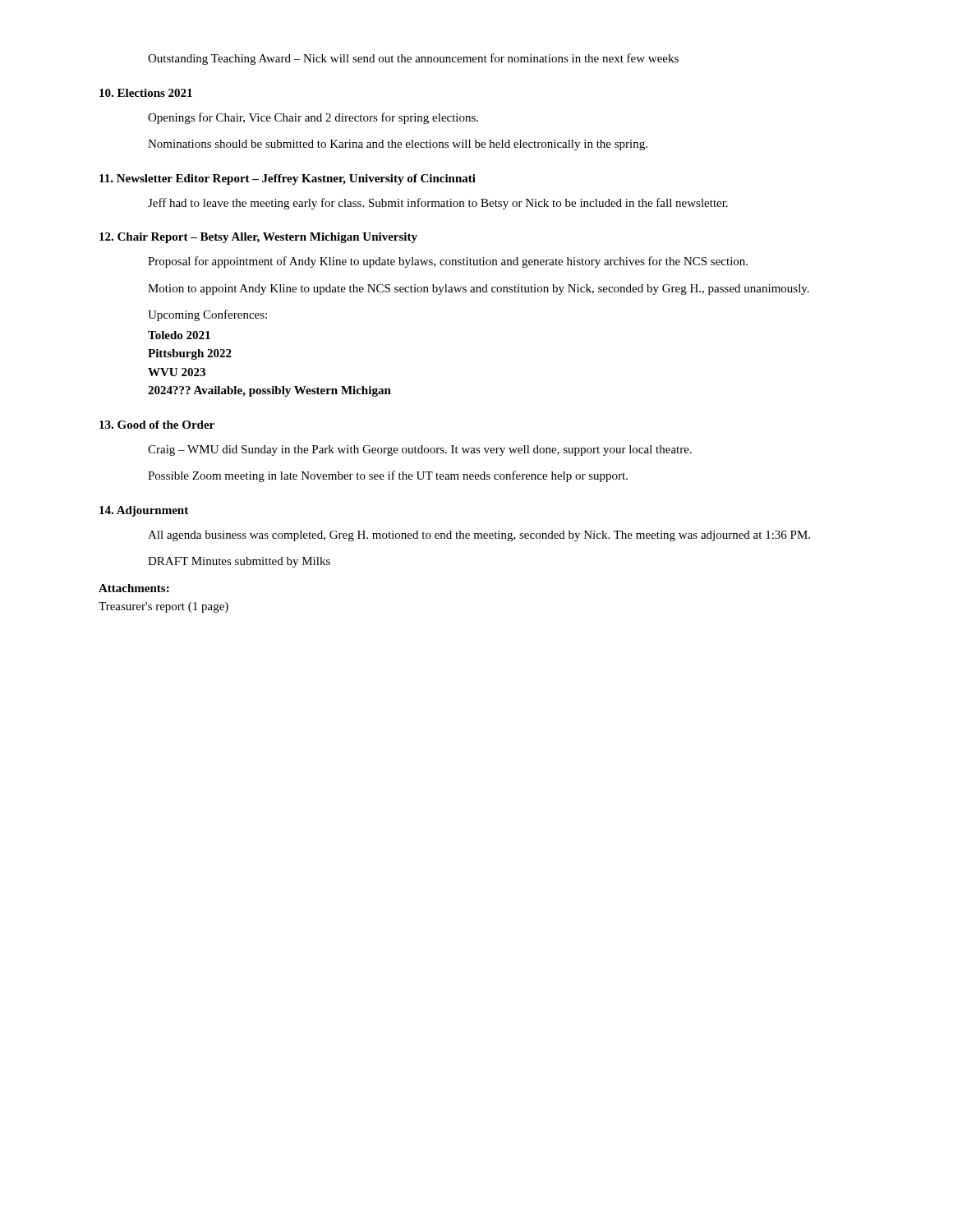Viewport: 953px width, 1232px height.
Task: Locate the text "Upcoming Conferences:"
Action: click(x=208, y=315)
